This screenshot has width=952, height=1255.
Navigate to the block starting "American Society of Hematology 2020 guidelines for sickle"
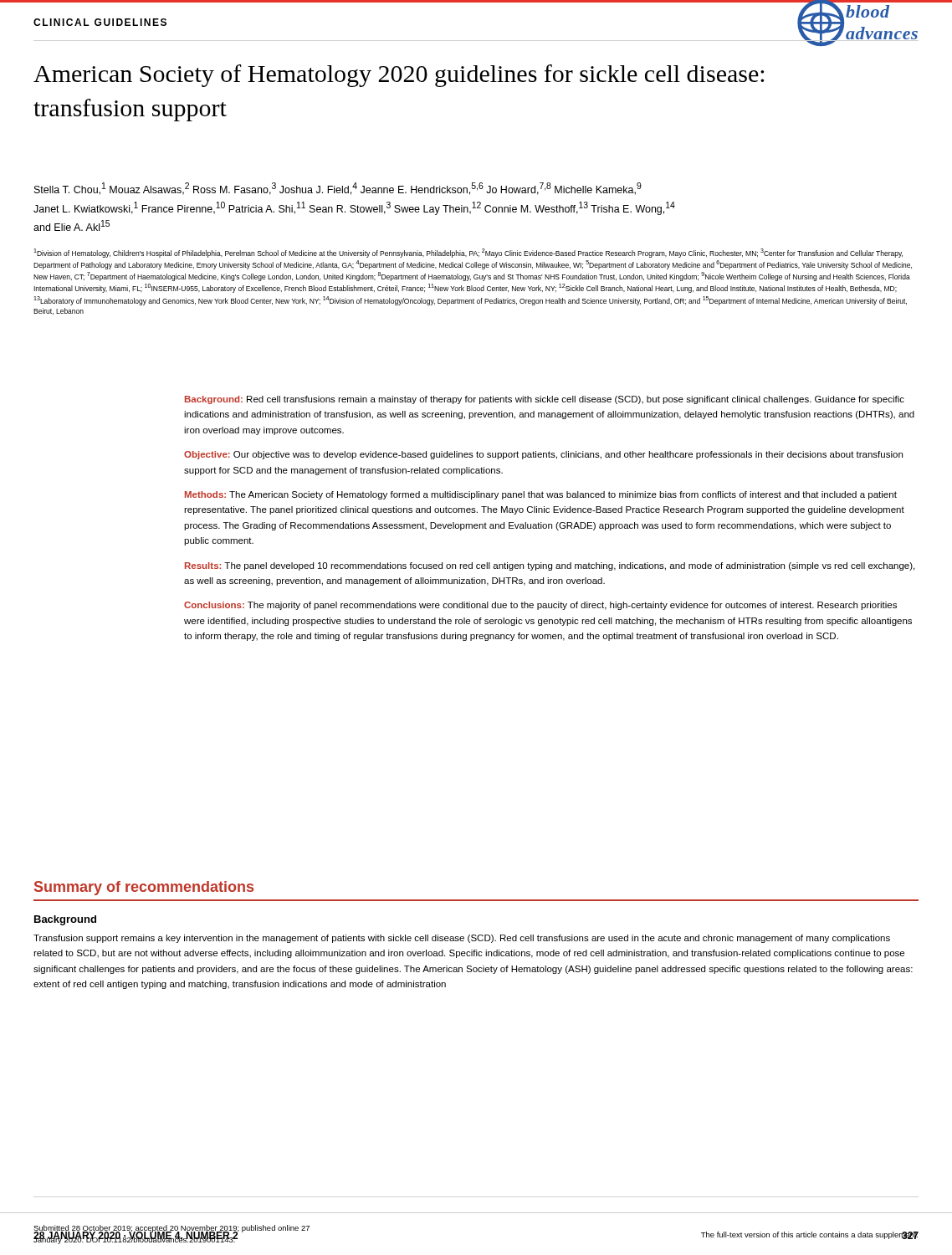tap(400, 90)
